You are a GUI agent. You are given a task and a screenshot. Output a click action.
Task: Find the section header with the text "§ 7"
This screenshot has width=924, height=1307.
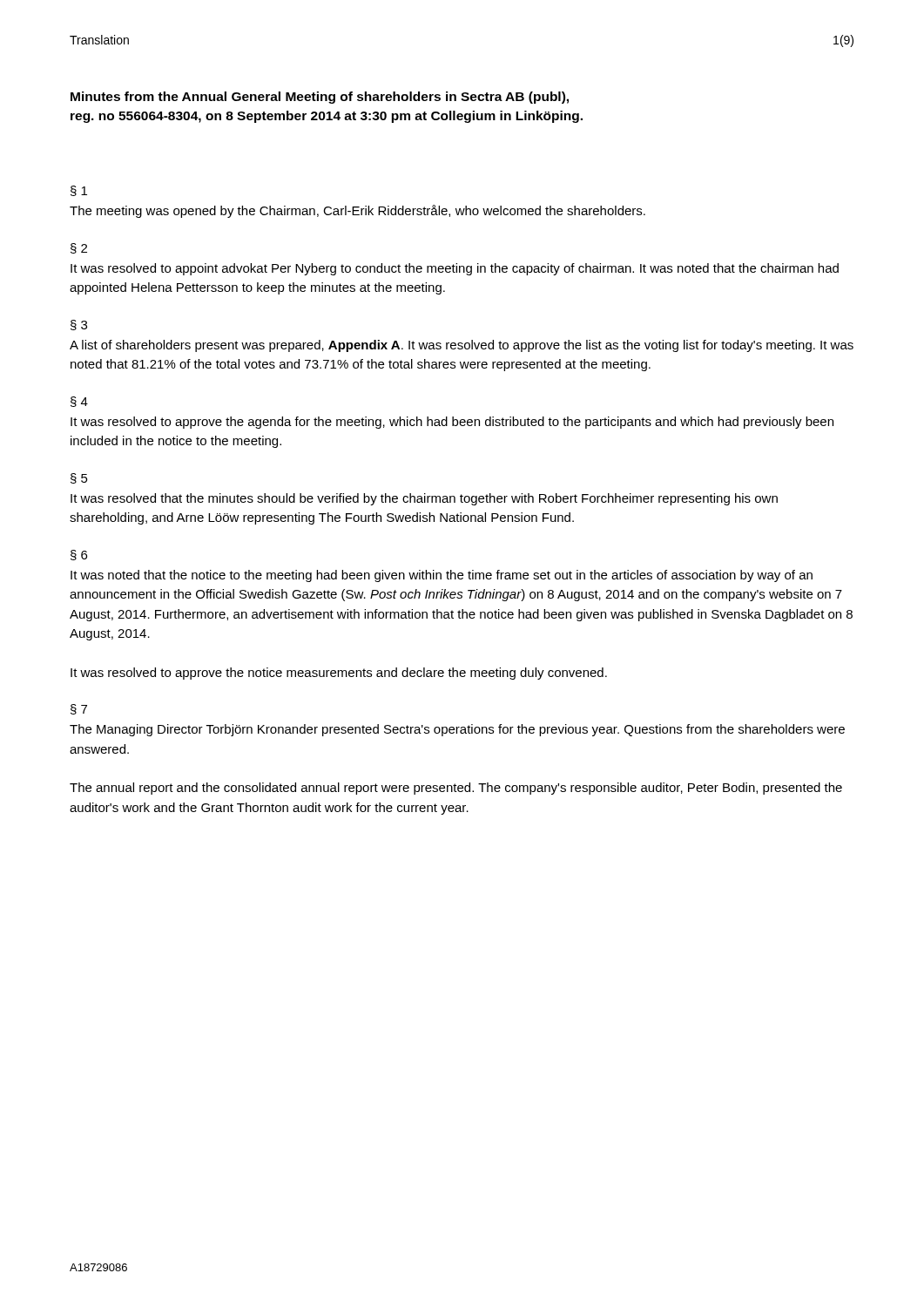pyautogui.click(x=79, y=709)
